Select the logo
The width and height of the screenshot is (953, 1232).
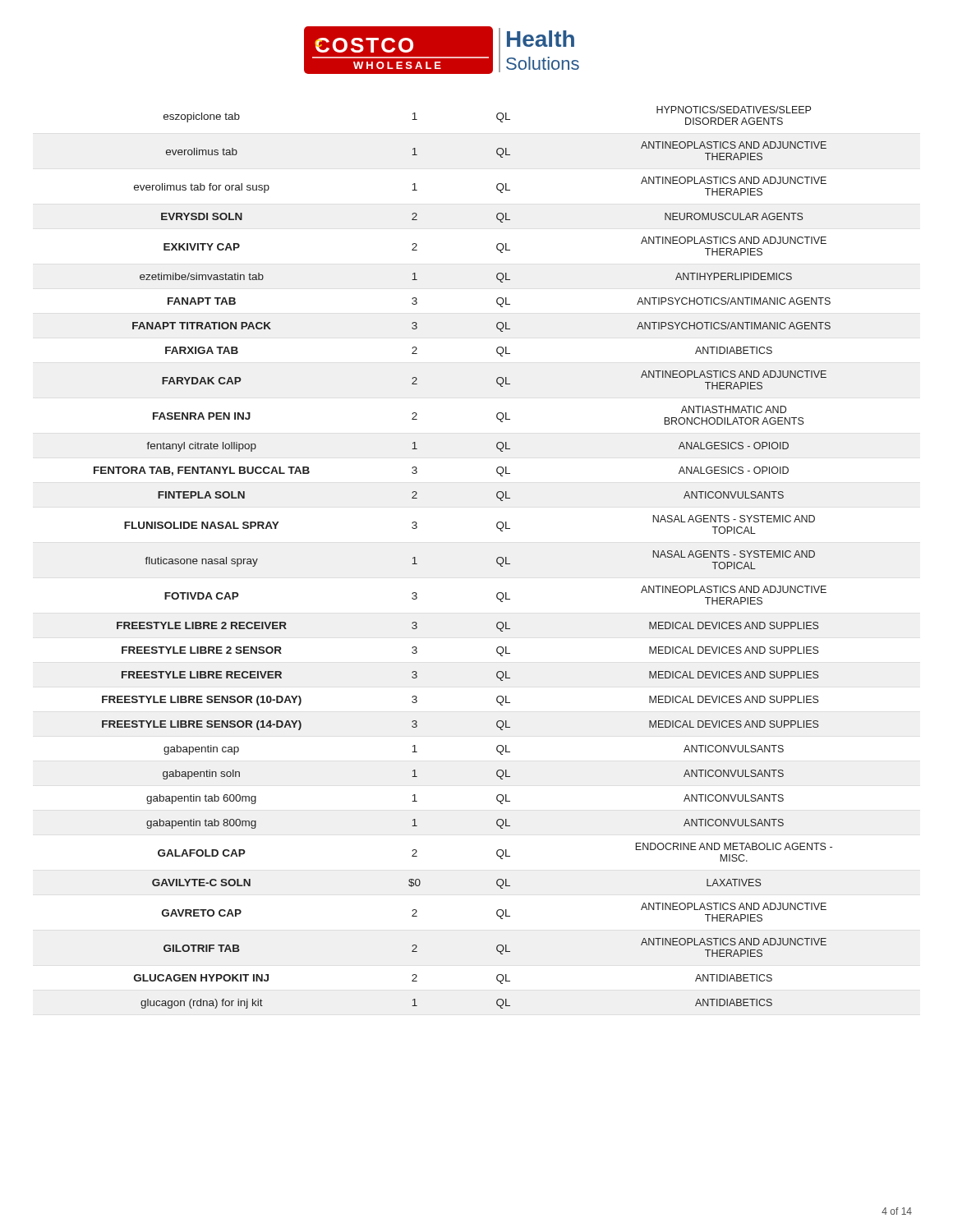[476, 49]
